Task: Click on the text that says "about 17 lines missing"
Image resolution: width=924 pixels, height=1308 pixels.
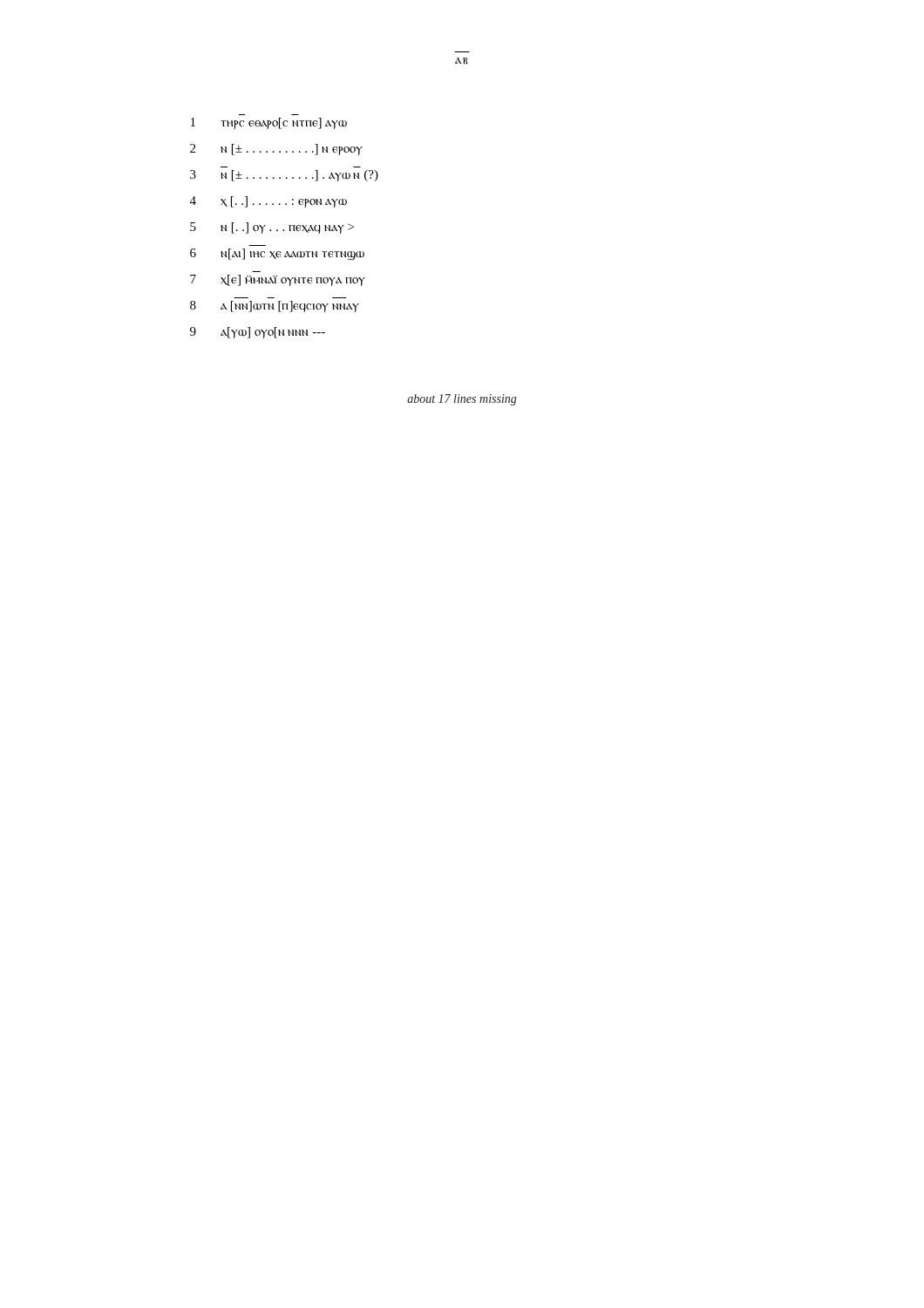Action: [462, 399]
